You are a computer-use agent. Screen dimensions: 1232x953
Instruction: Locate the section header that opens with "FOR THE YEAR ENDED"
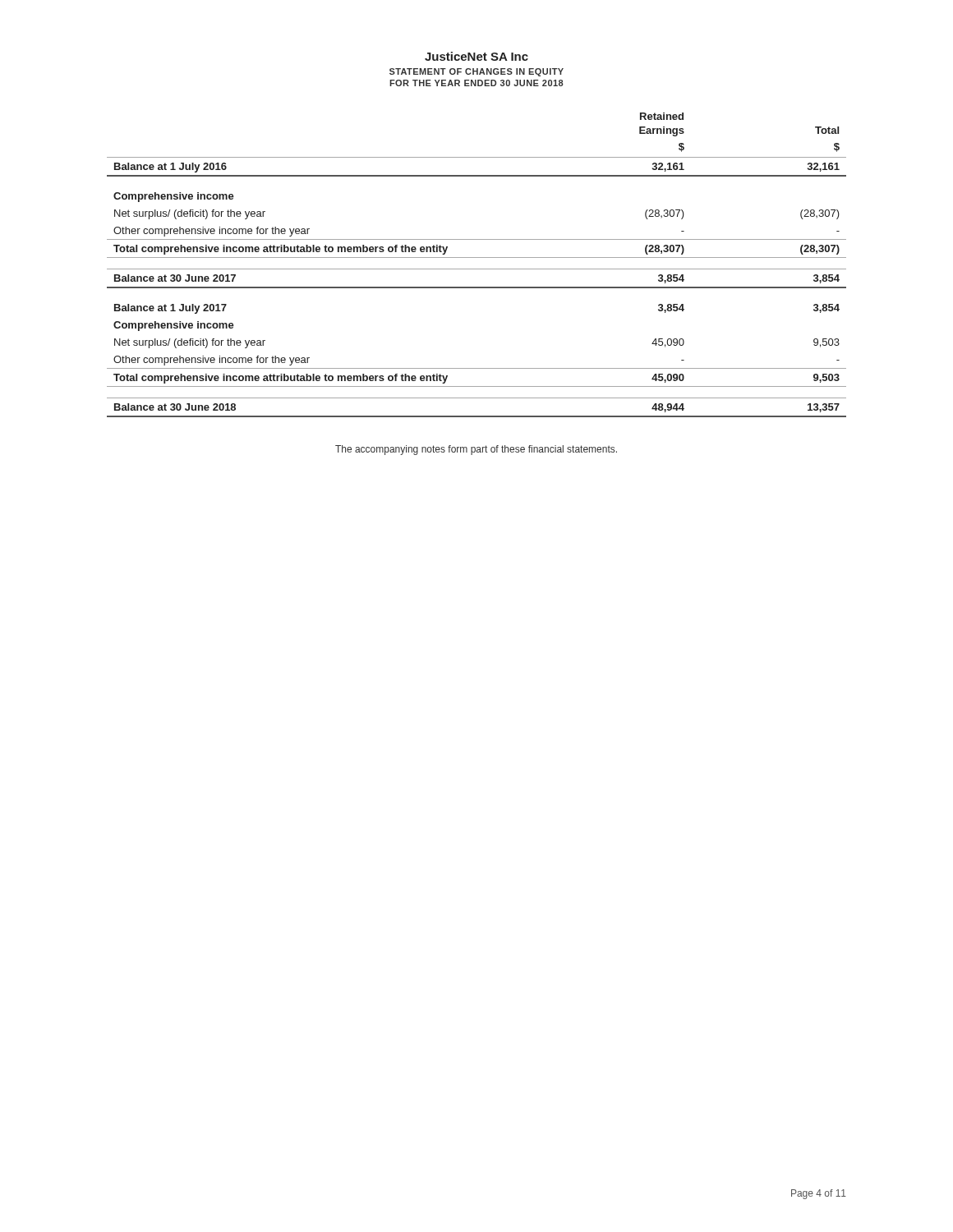(x=476, y=83)
